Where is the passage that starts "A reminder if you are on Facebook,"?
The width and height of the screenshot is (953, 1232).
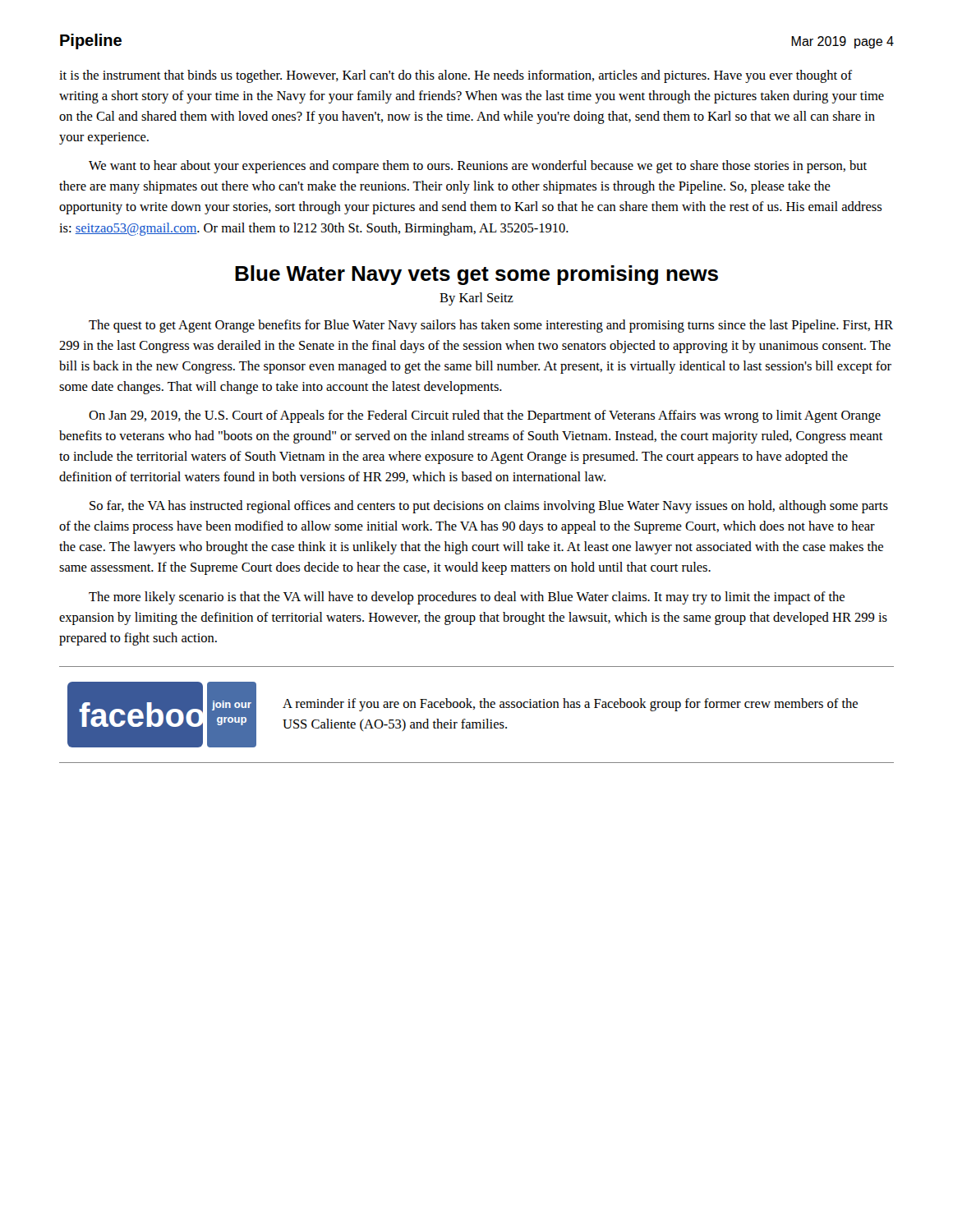[x=570, y=714]
